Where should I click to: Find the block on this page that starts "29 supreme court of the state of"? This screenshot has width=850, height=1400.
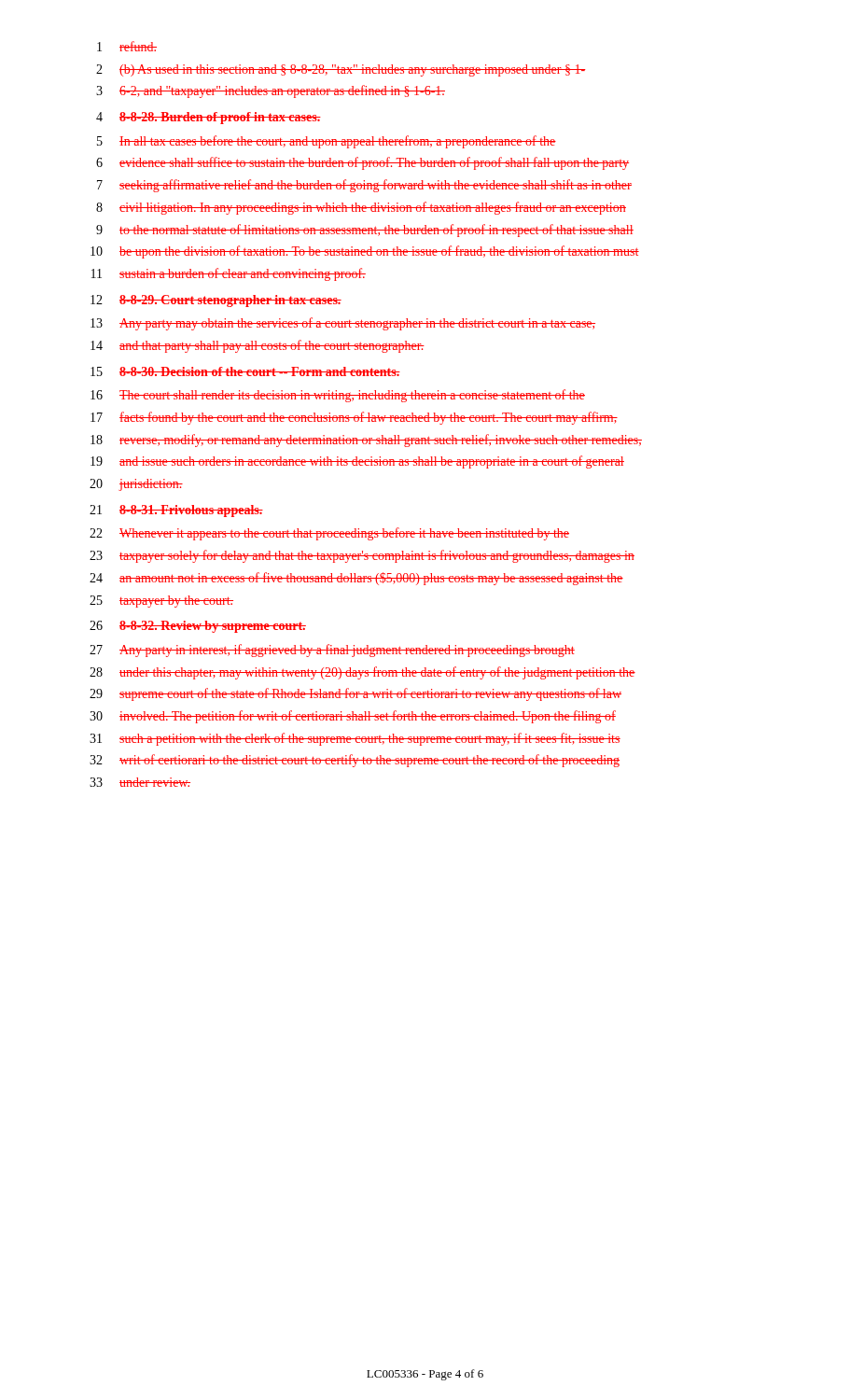[434, 694]
